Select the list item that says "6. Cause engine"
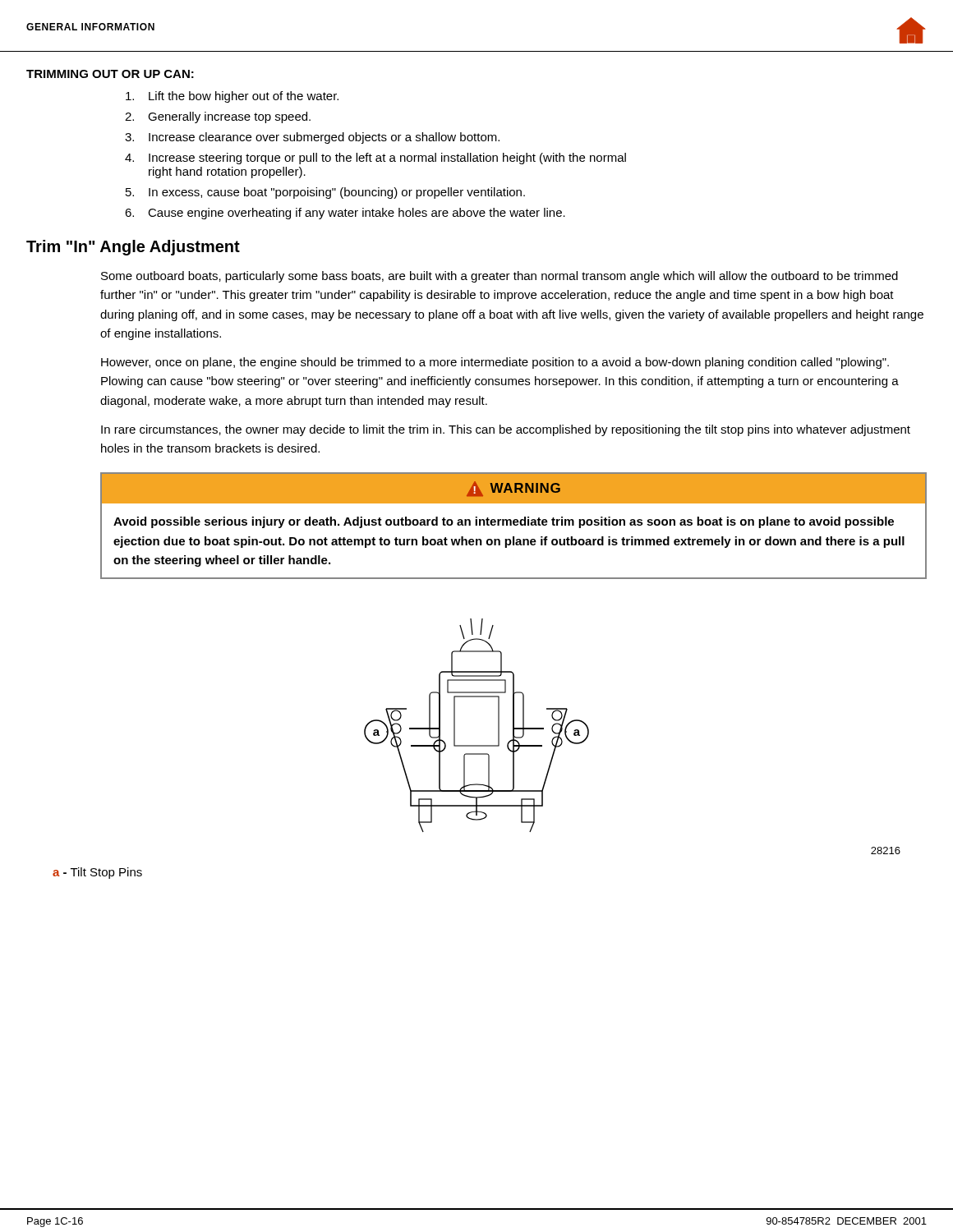This screenshot has height=1232, width=953. pyautogui.click(x=345, y=212)
